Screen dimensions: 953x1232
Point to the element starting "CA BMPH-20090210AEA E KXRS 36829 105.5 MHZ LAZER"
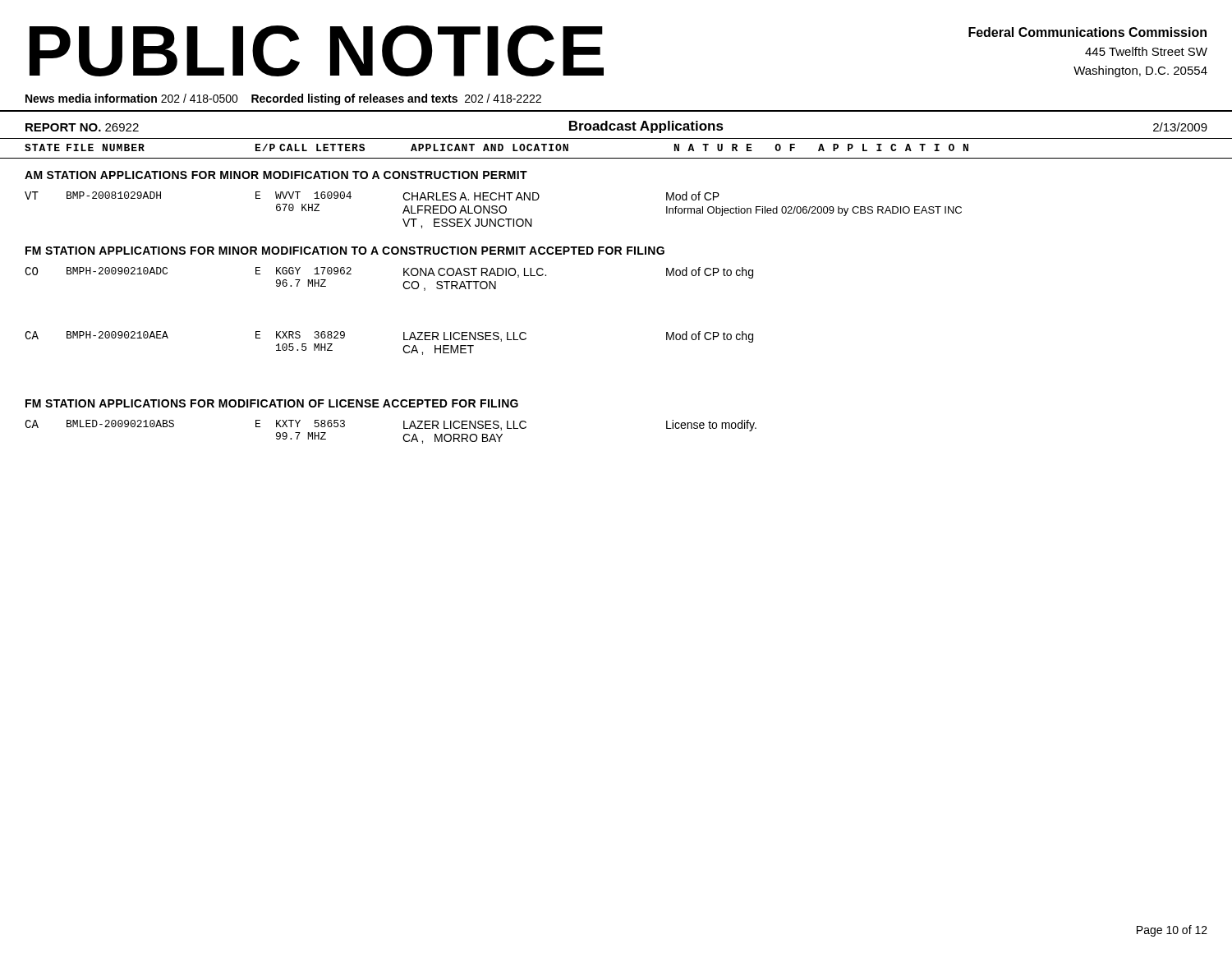pyautogui.click(x=120, y=338)
